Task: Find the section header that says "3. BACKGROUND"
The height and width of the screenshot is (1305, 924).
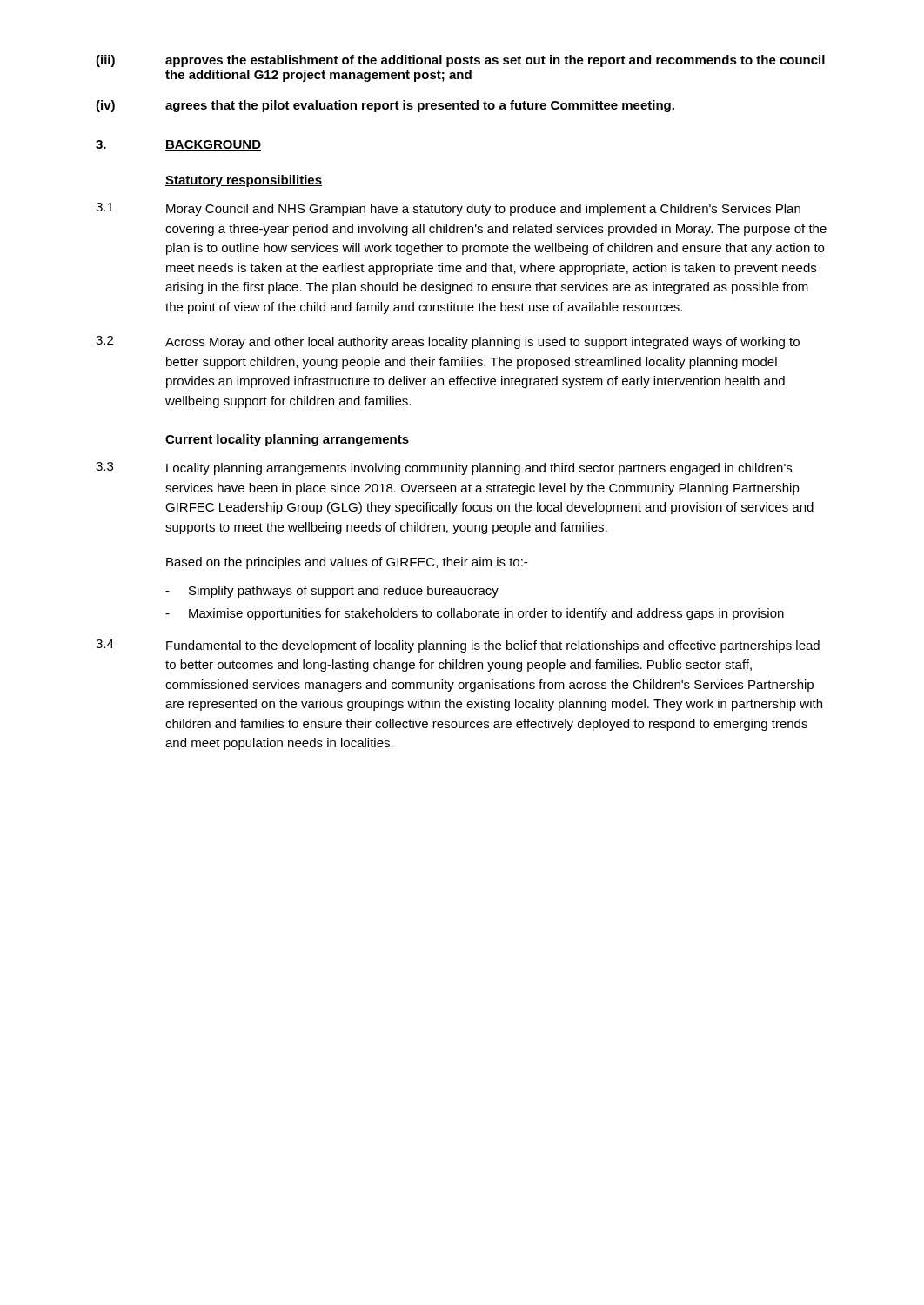Action: click(x=178, y=144)
